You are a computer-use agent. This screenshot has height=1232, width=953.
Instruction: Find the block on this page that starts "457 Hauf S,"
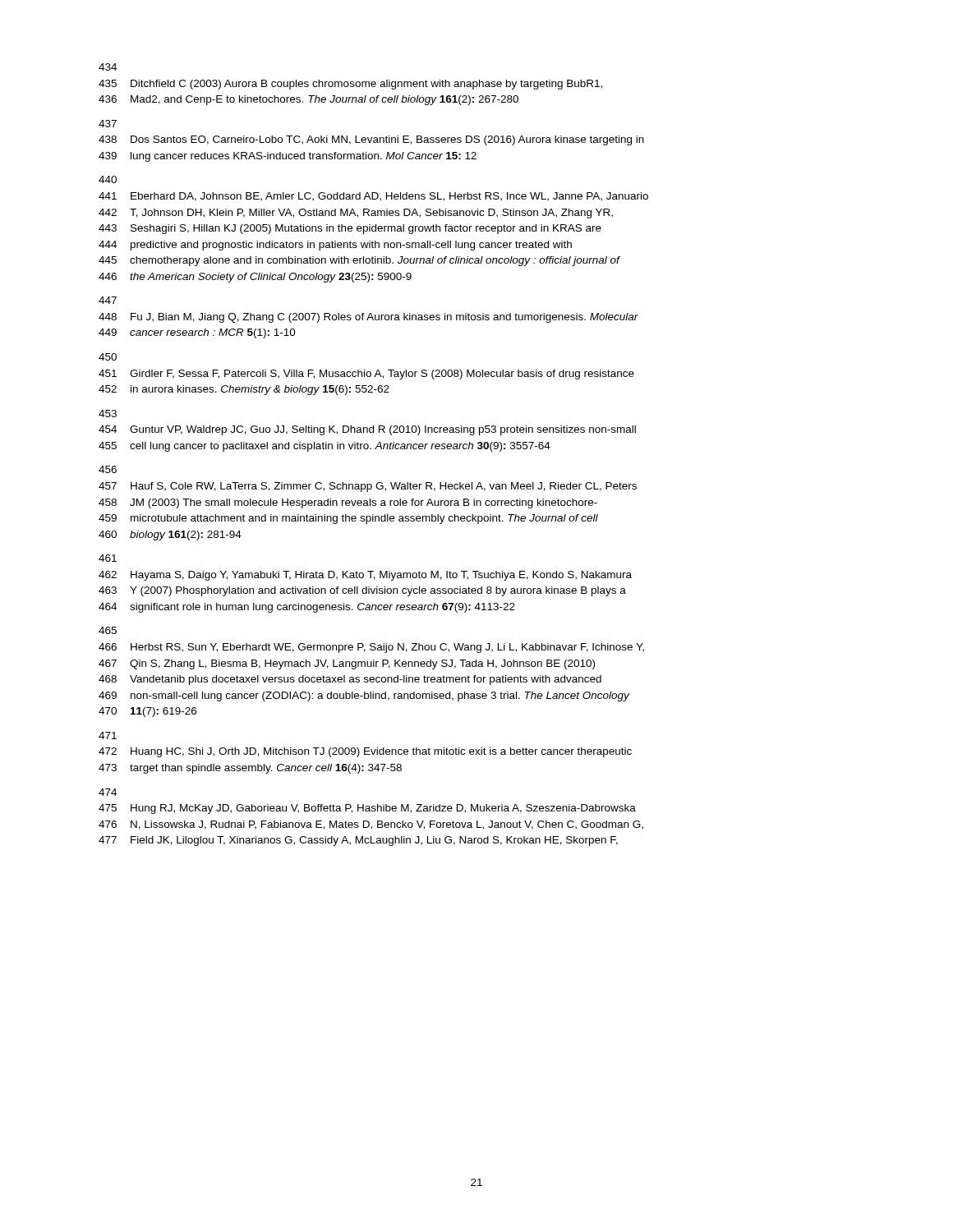click(x=475, y=486)
